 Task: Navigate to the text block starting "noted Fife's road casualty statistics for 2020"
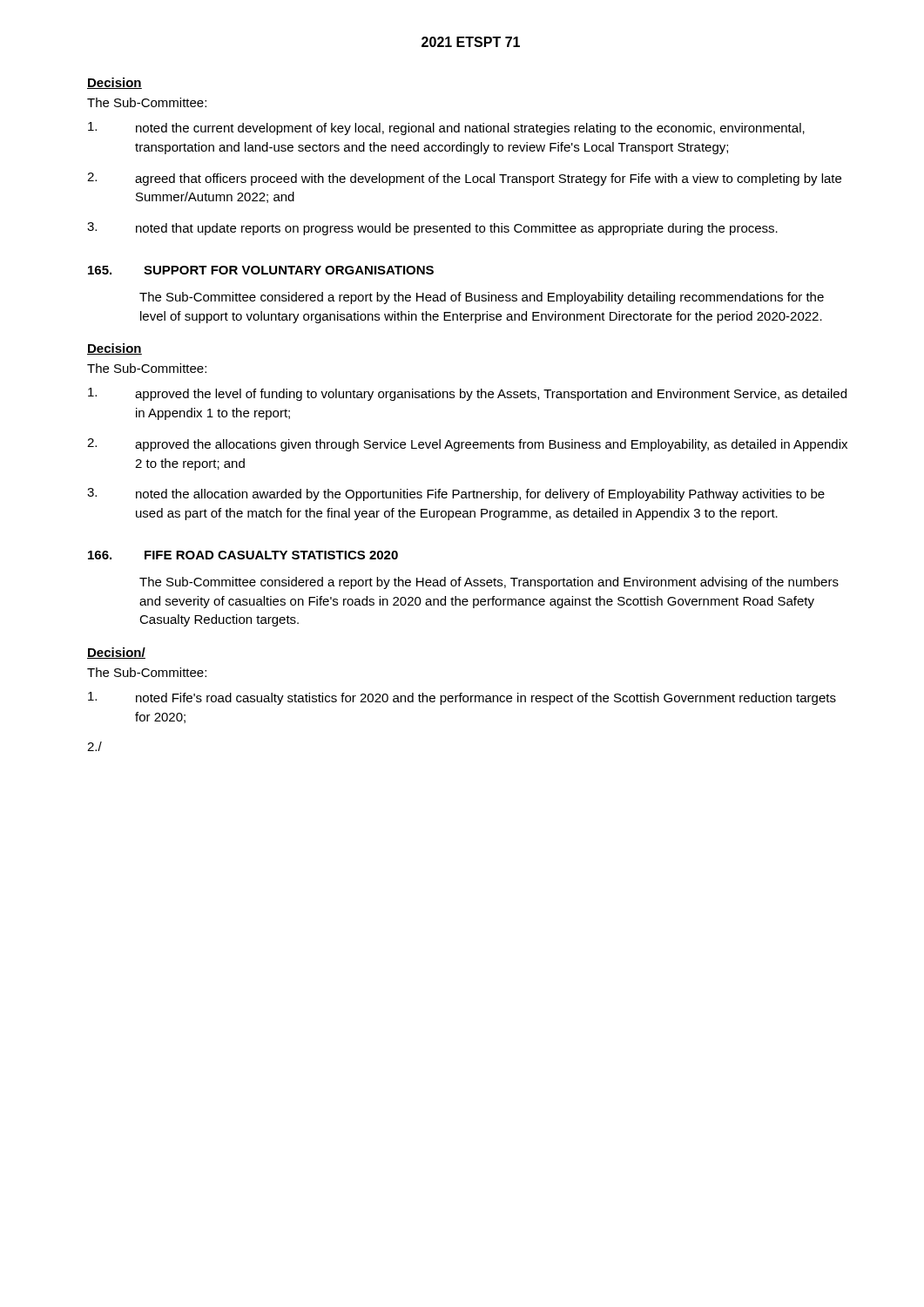[471, 707]
